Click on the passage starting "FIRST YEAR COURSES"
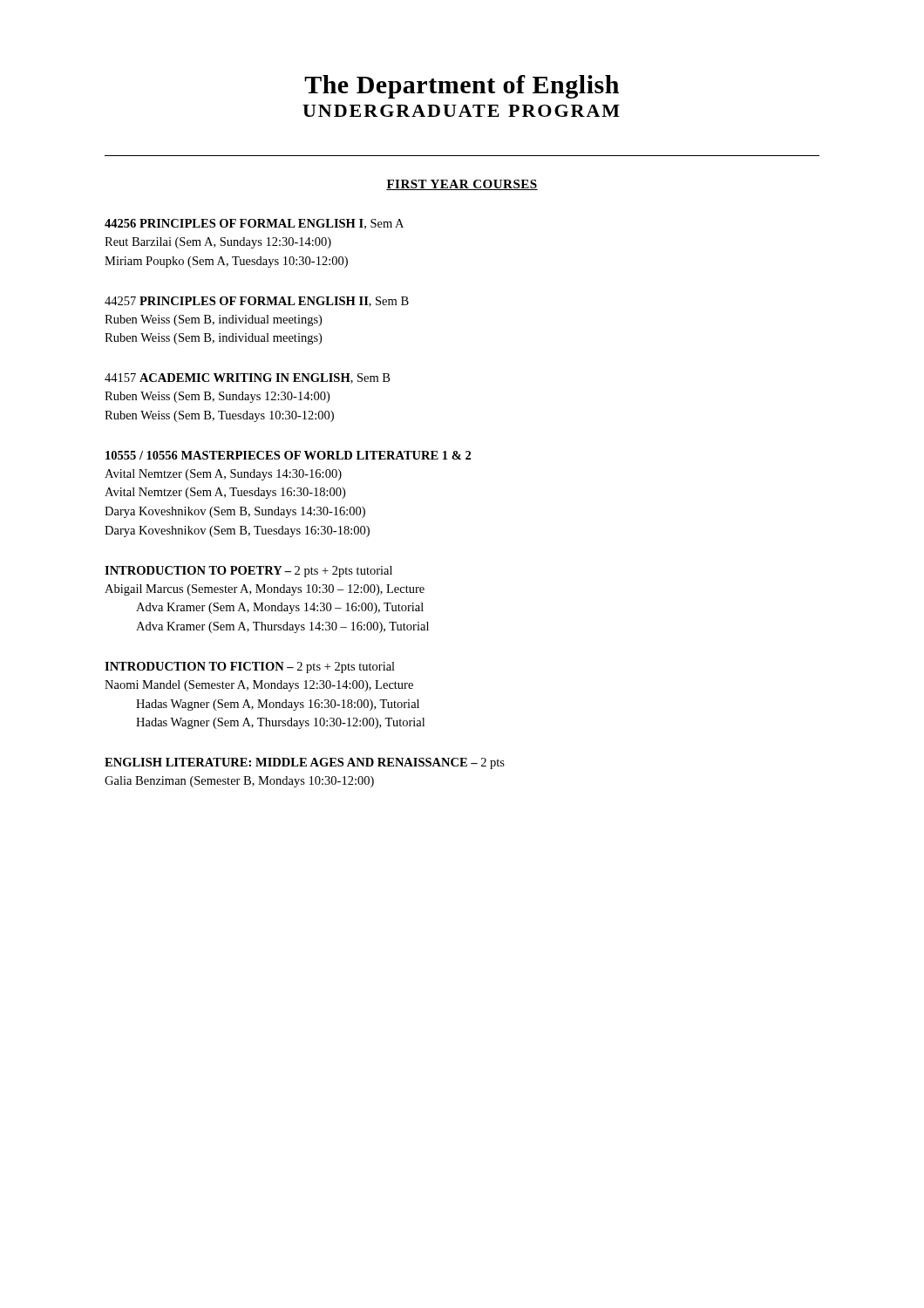Viewport: 924px width, 1308px height. (462, 184)
